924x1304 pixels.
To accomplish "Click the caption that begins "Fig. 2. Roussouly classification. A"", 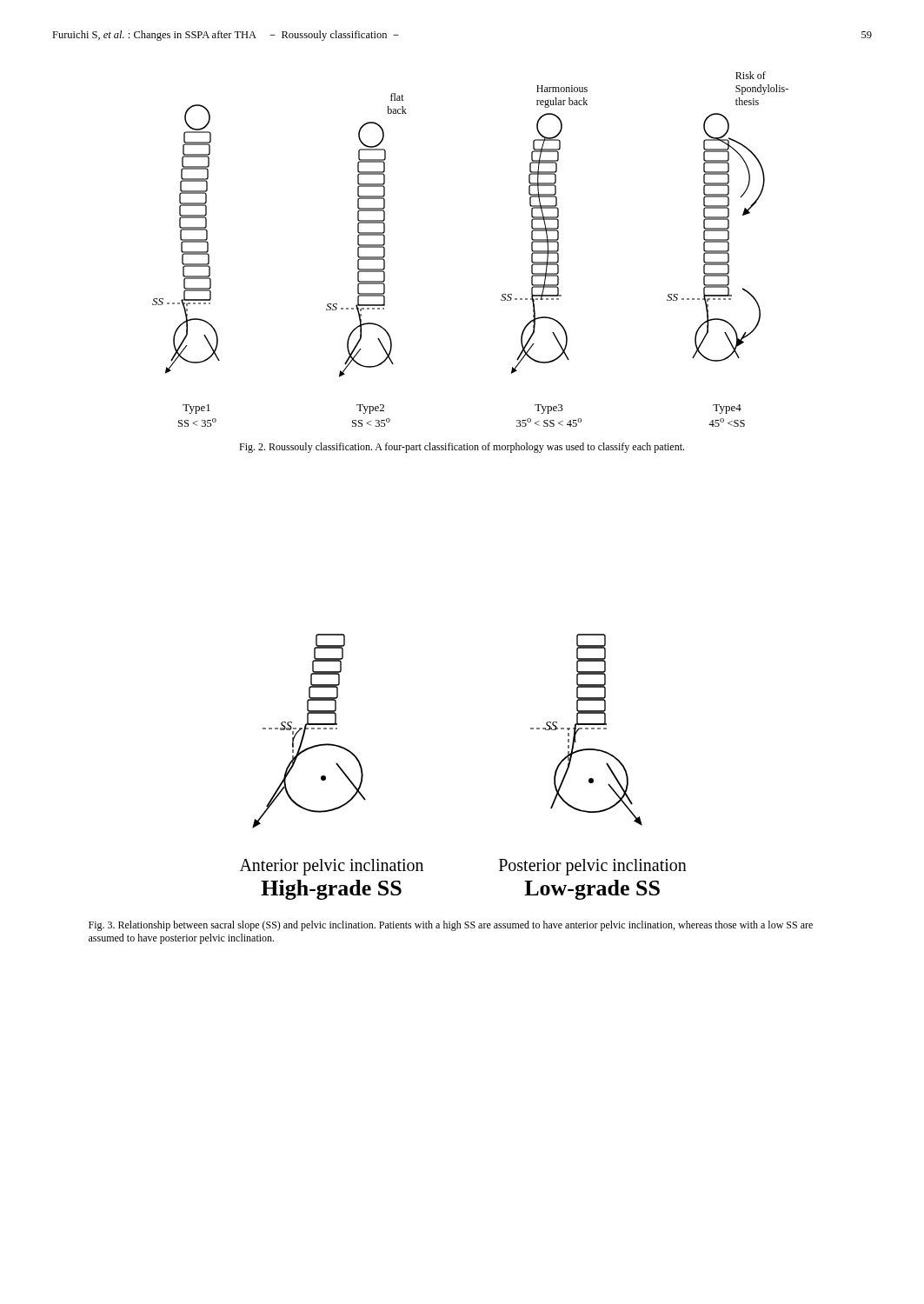I will click(x=462, y=447).
